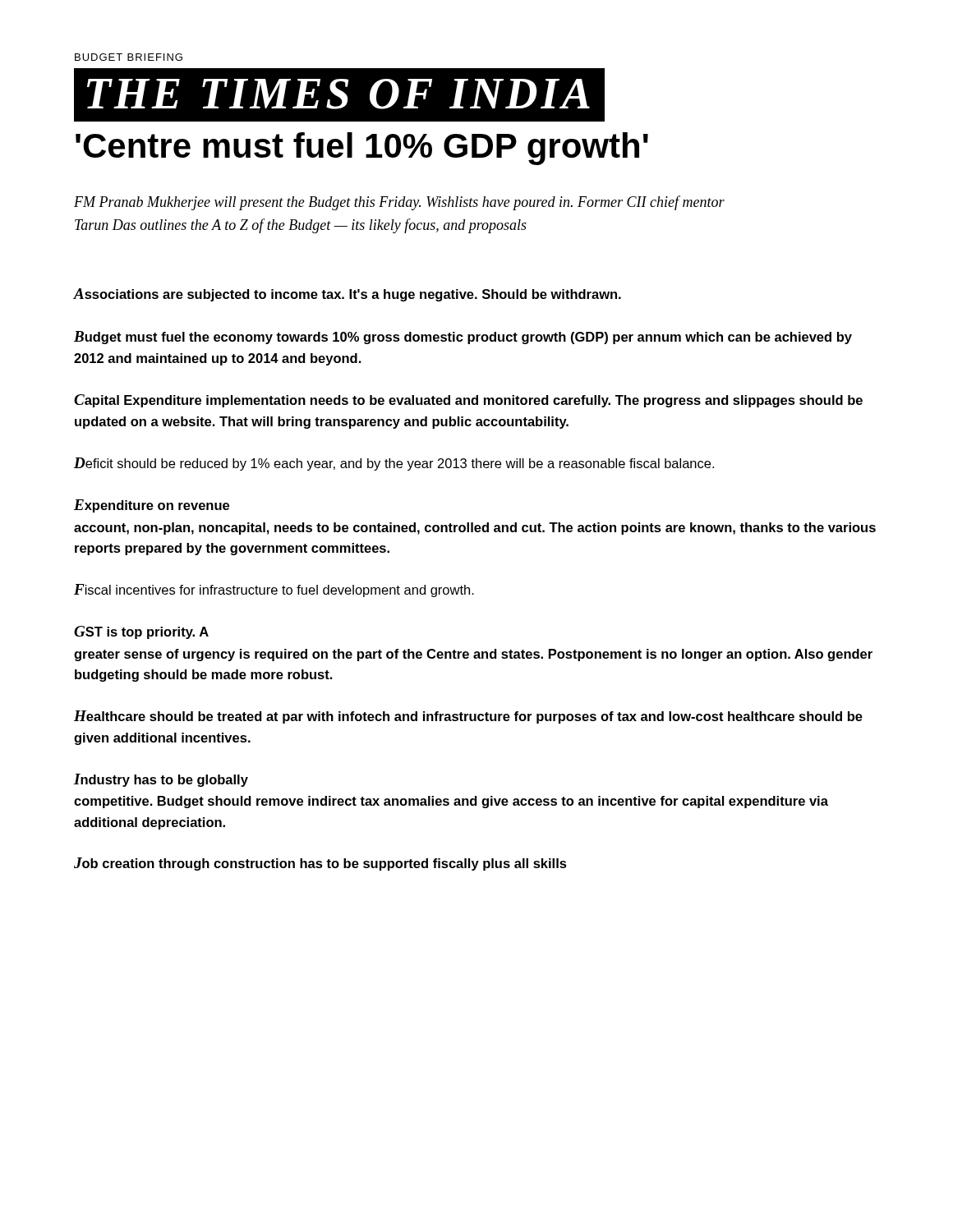The width and height of the screenshot is (953, 1232).
Task: Locate the passage starting "Budget must fuel"
Action: click(463, 347)
